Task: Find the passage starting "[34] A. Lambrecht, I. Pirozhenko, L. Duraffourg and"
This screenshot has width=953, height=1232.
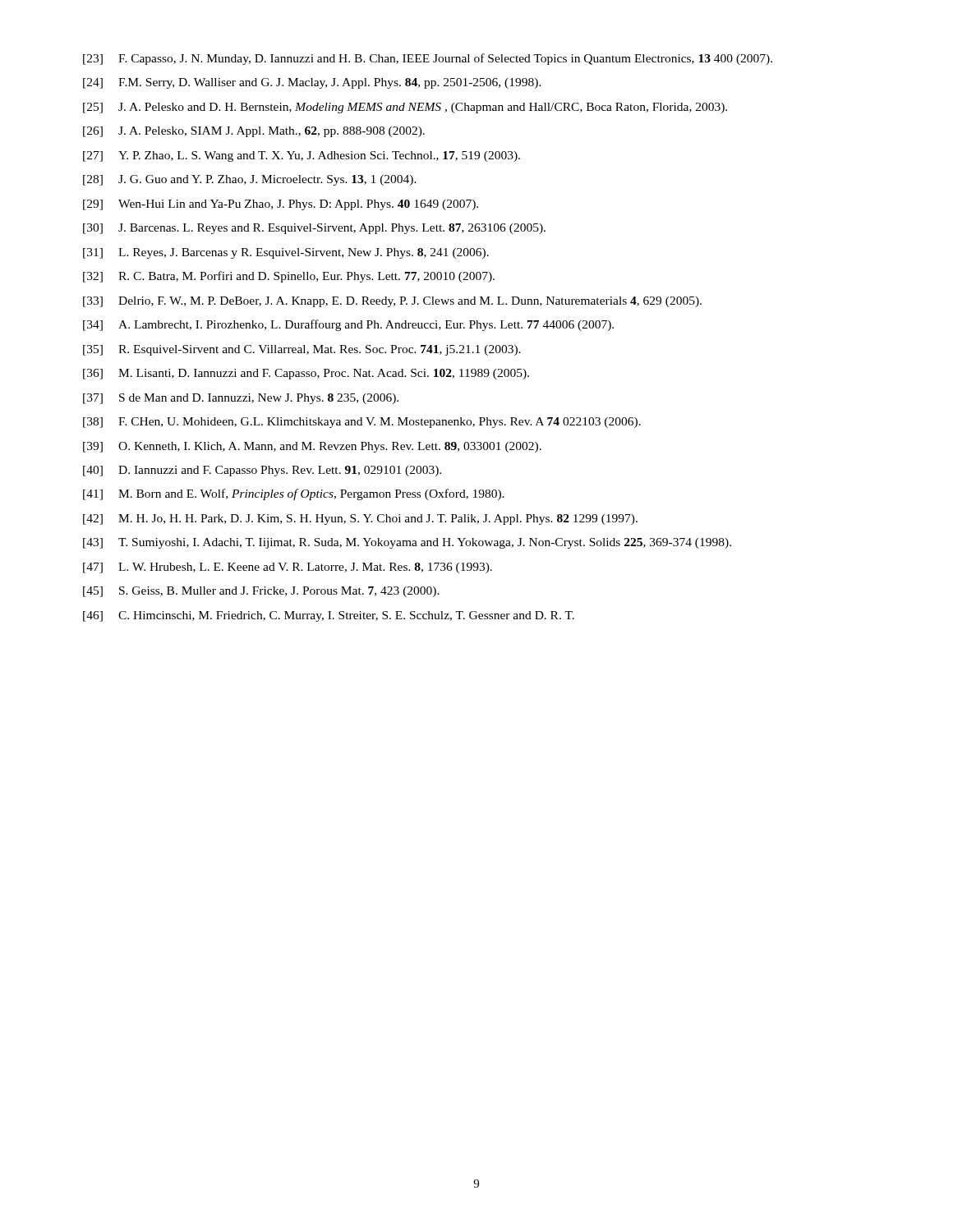Action: pyautogui.click(x=476, y=325)
